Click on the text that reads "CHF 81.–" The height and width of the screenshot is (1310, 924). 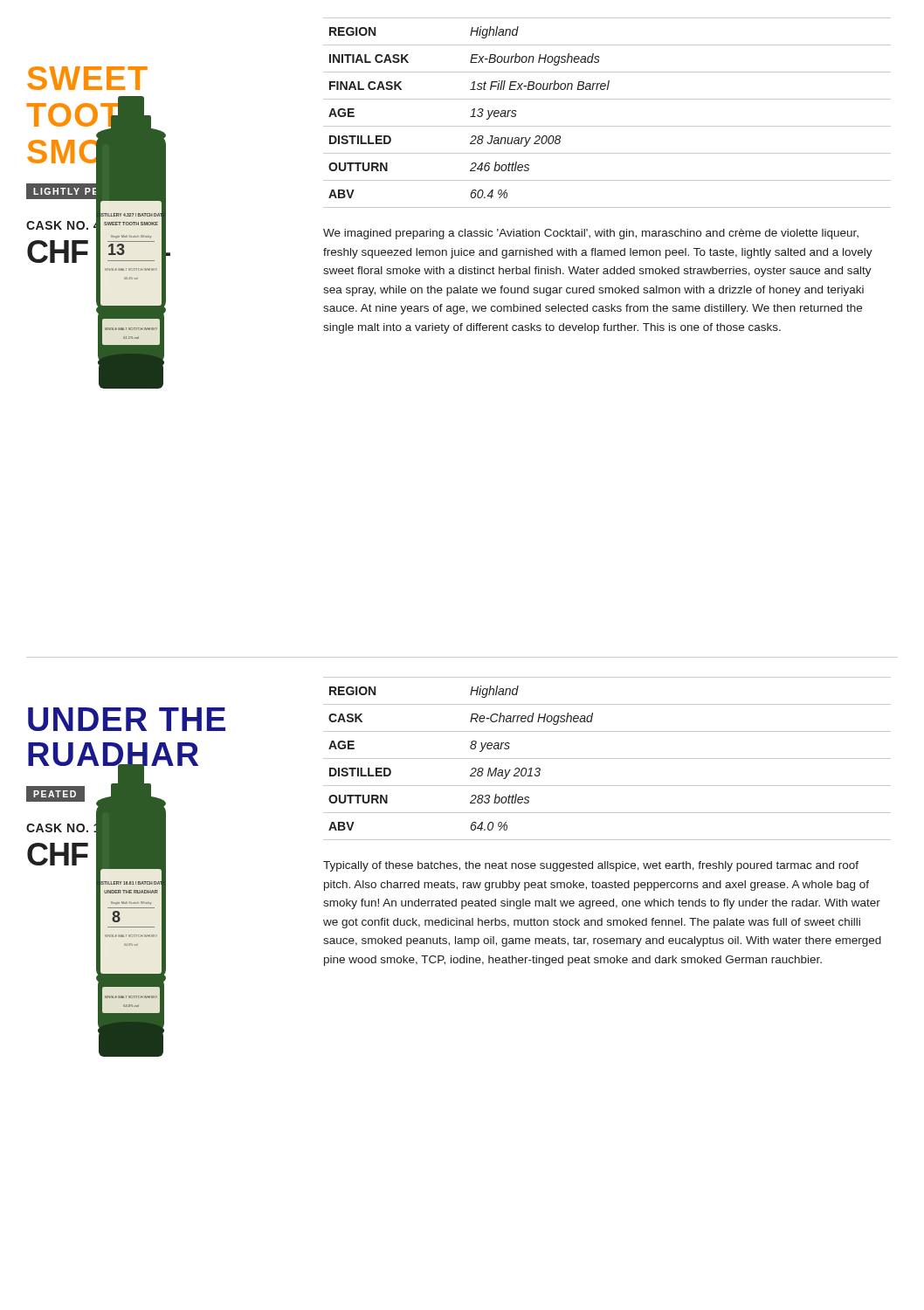click(90, 854)
